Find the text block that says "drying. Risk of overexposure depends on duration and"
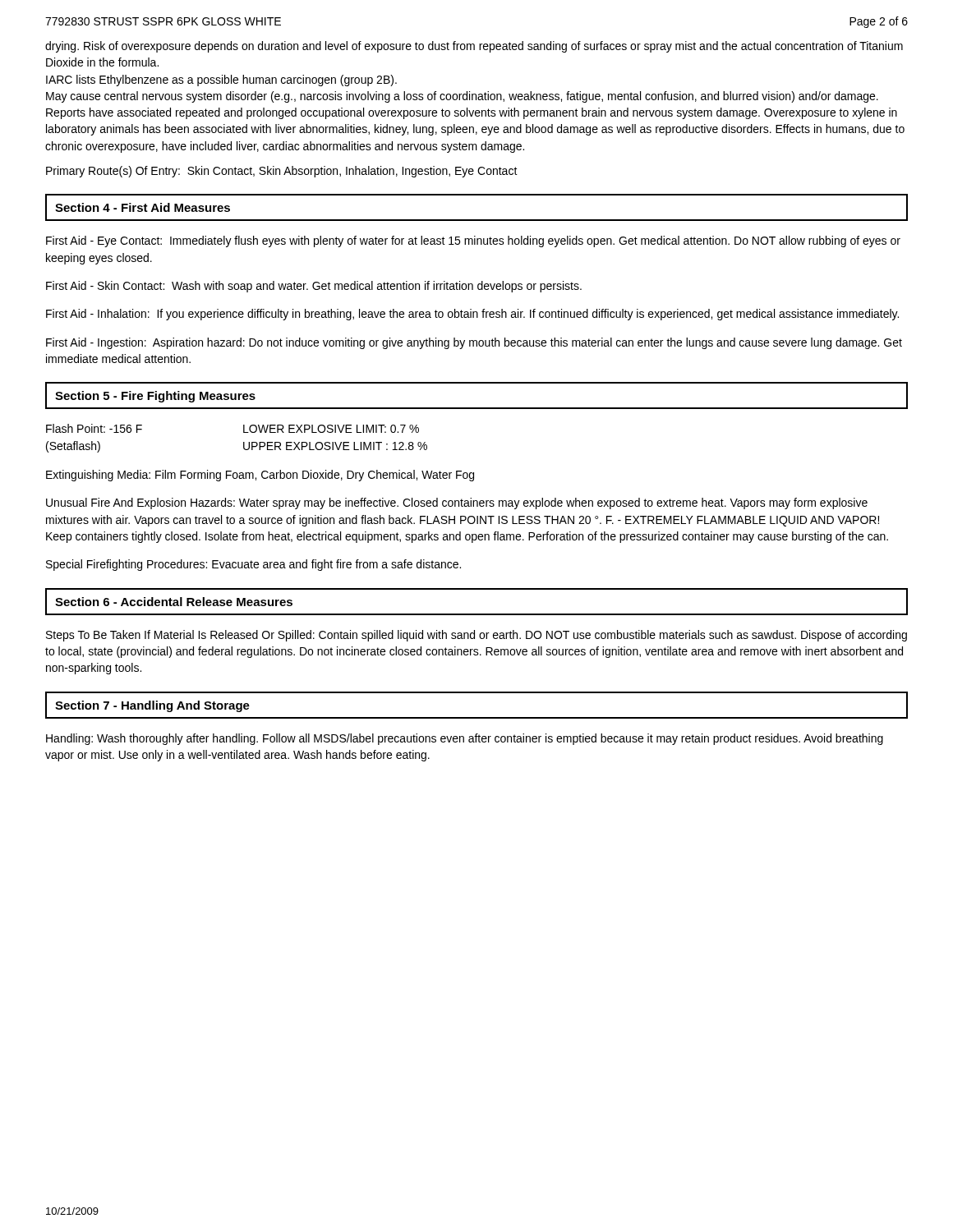The width and height of the screenshot is (953, 1232). [x=475, y=96]
